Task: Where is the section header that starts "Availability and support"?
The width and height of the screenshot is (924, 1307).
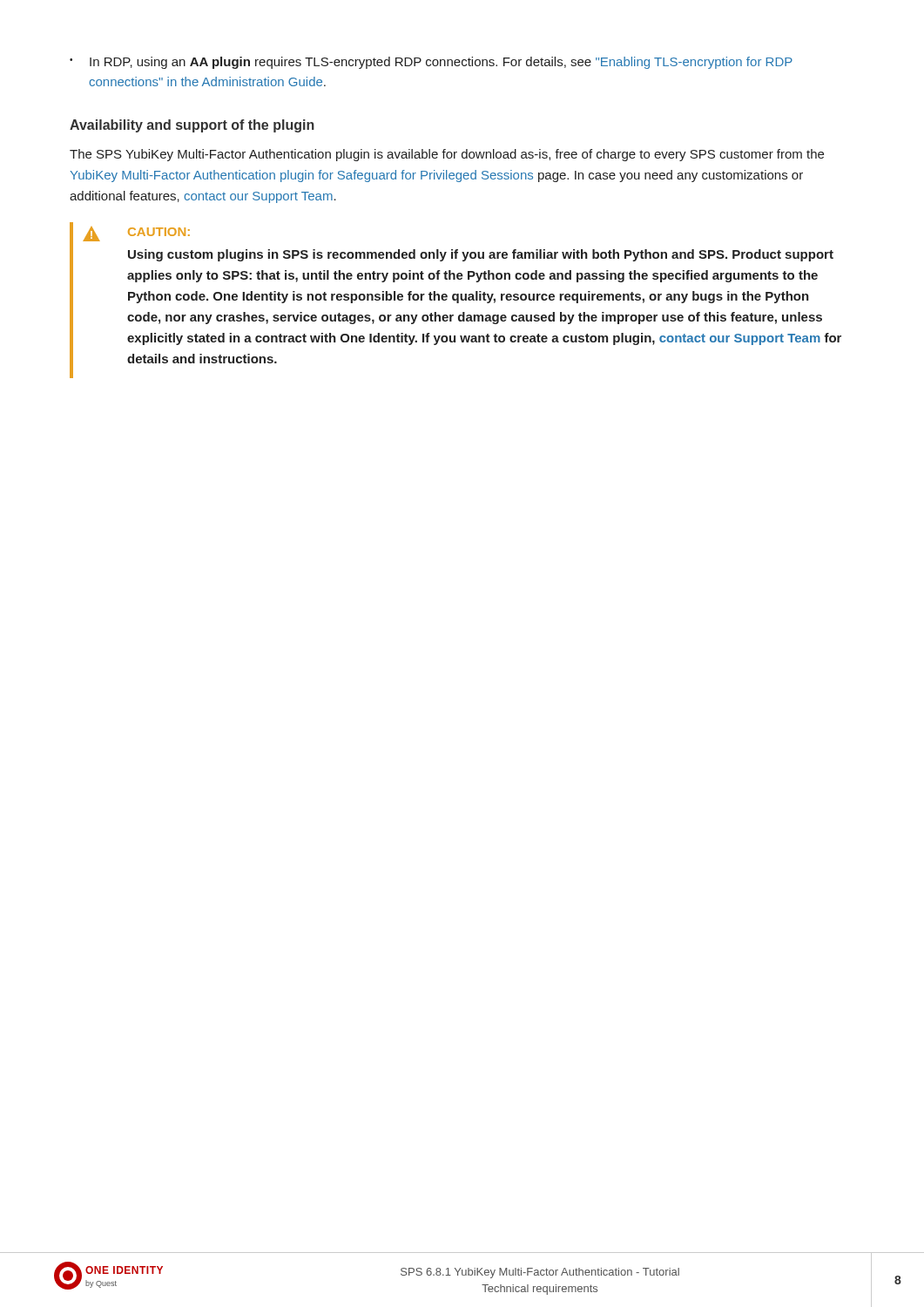Action: (x=192, y=125)
